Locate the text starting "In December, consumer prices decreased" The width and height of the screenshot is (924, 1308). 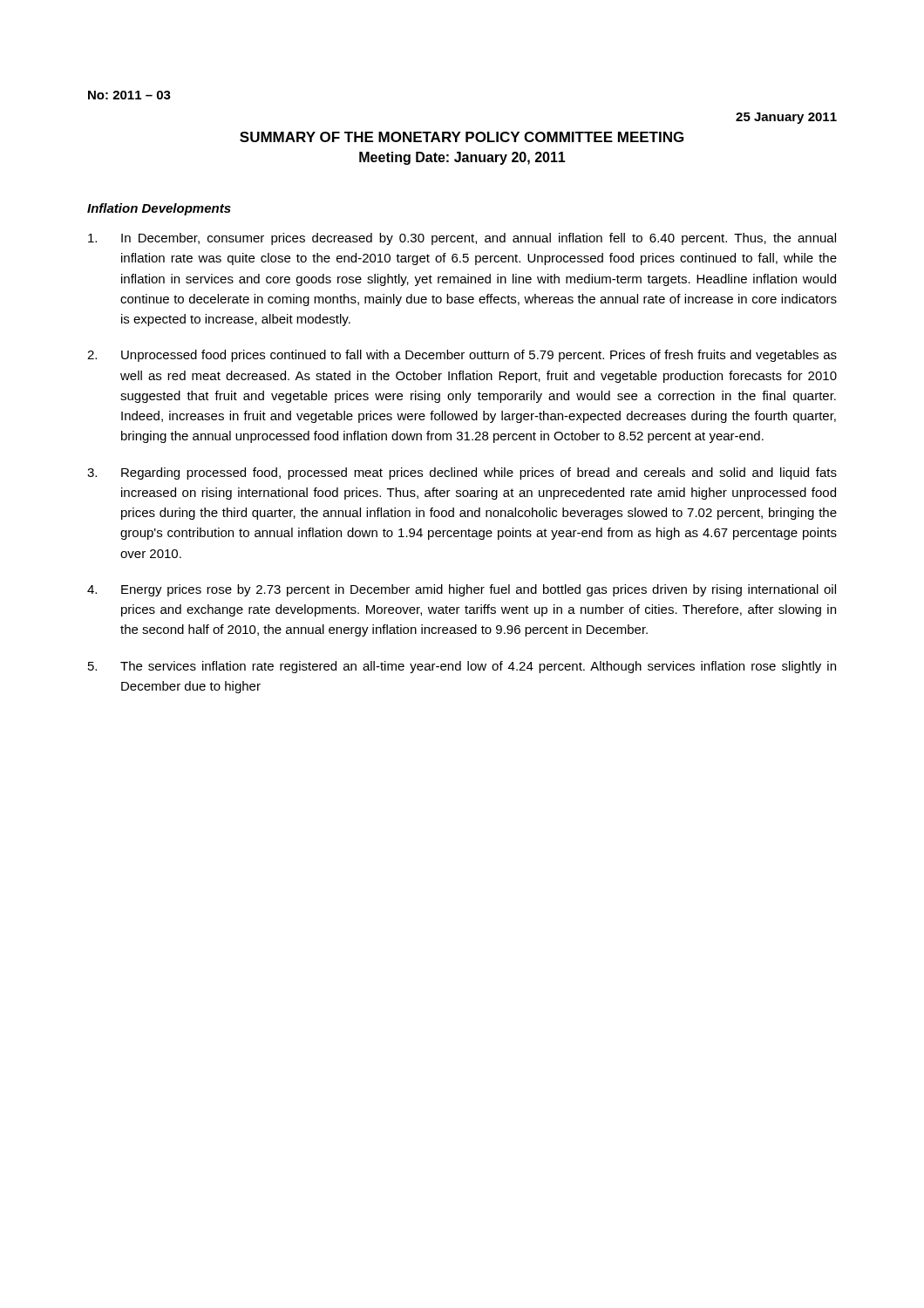pos(462,278)
